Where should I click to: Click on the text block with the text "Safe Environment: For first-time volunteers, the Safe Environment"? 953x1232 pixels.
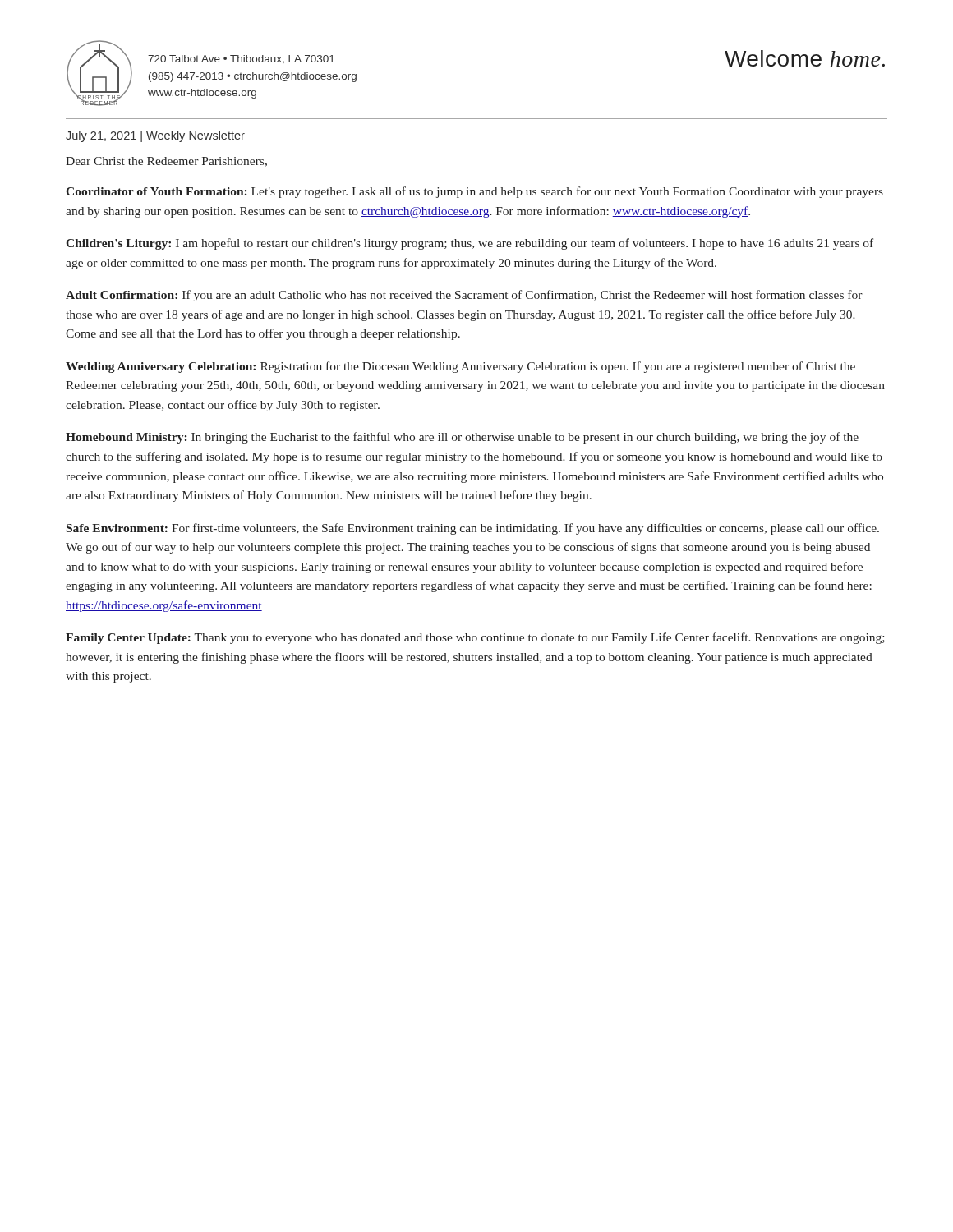(473, 566)
